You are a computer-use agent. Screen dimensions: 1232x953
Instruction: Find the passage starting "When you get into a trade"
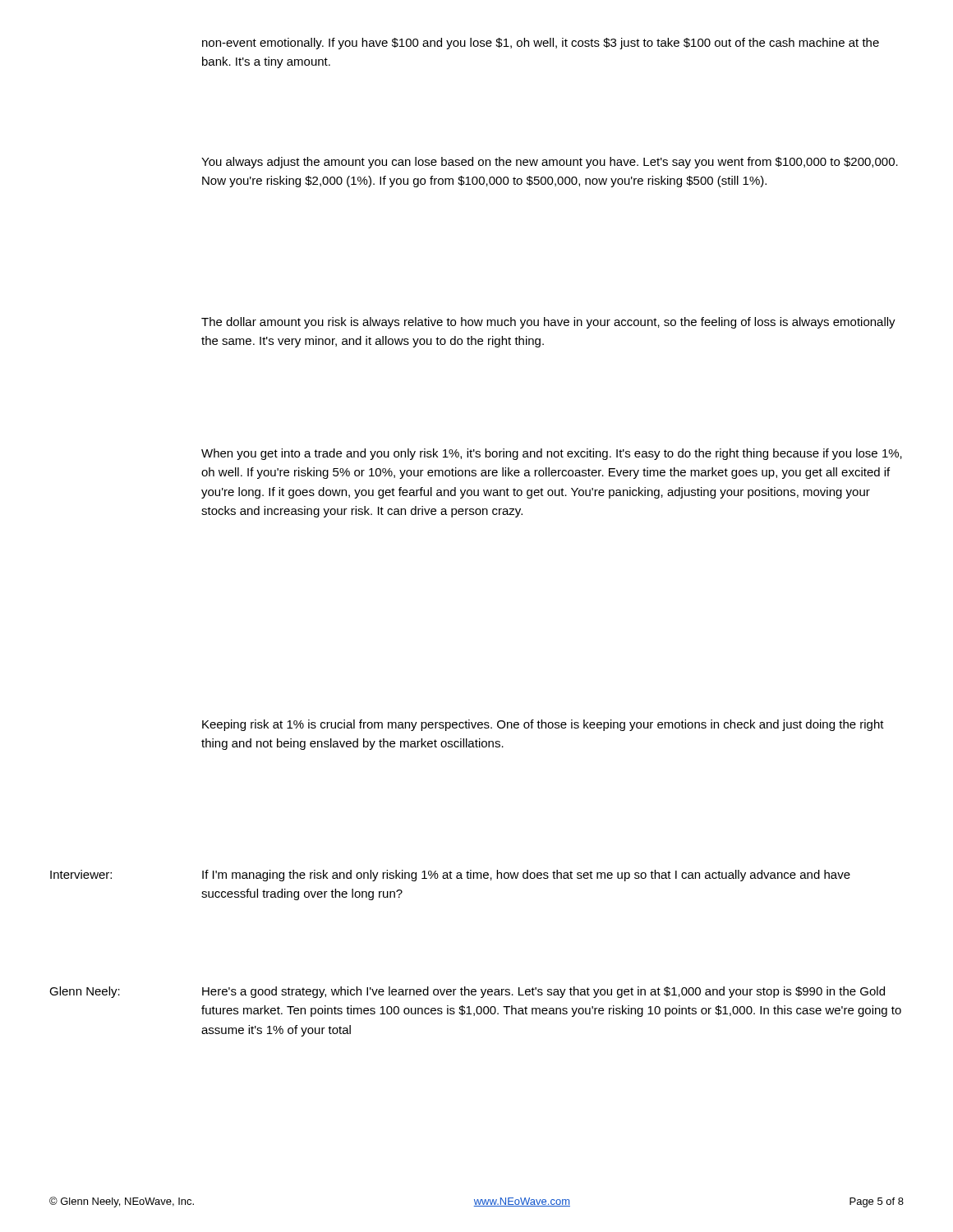[552, 482]
